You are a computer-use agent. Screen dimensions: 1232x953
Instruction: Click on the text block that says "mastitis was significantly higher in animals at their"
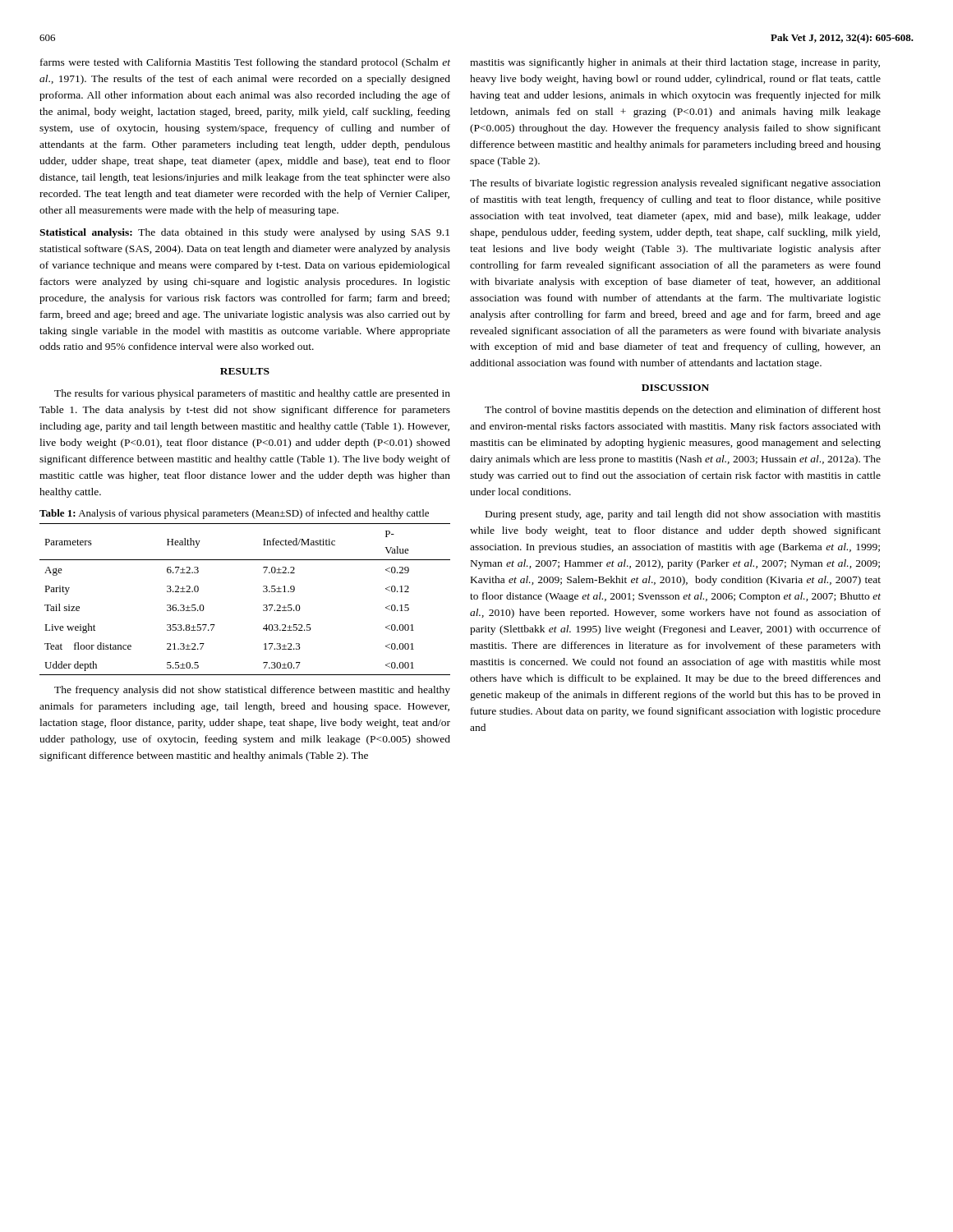point(675,213)
